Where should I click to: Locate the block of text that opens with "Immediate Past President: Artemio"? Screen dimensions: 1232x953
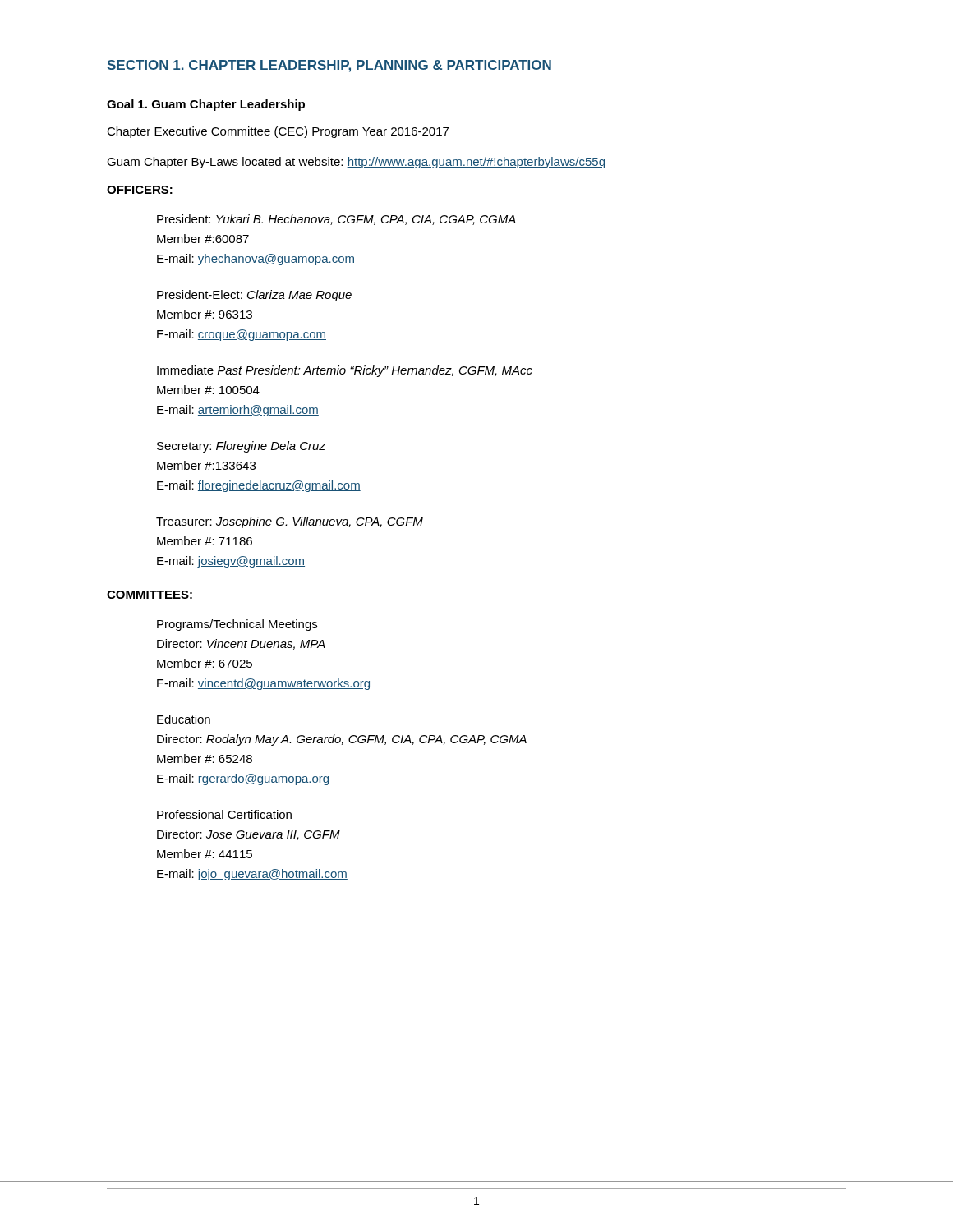[x=345, y=371]
